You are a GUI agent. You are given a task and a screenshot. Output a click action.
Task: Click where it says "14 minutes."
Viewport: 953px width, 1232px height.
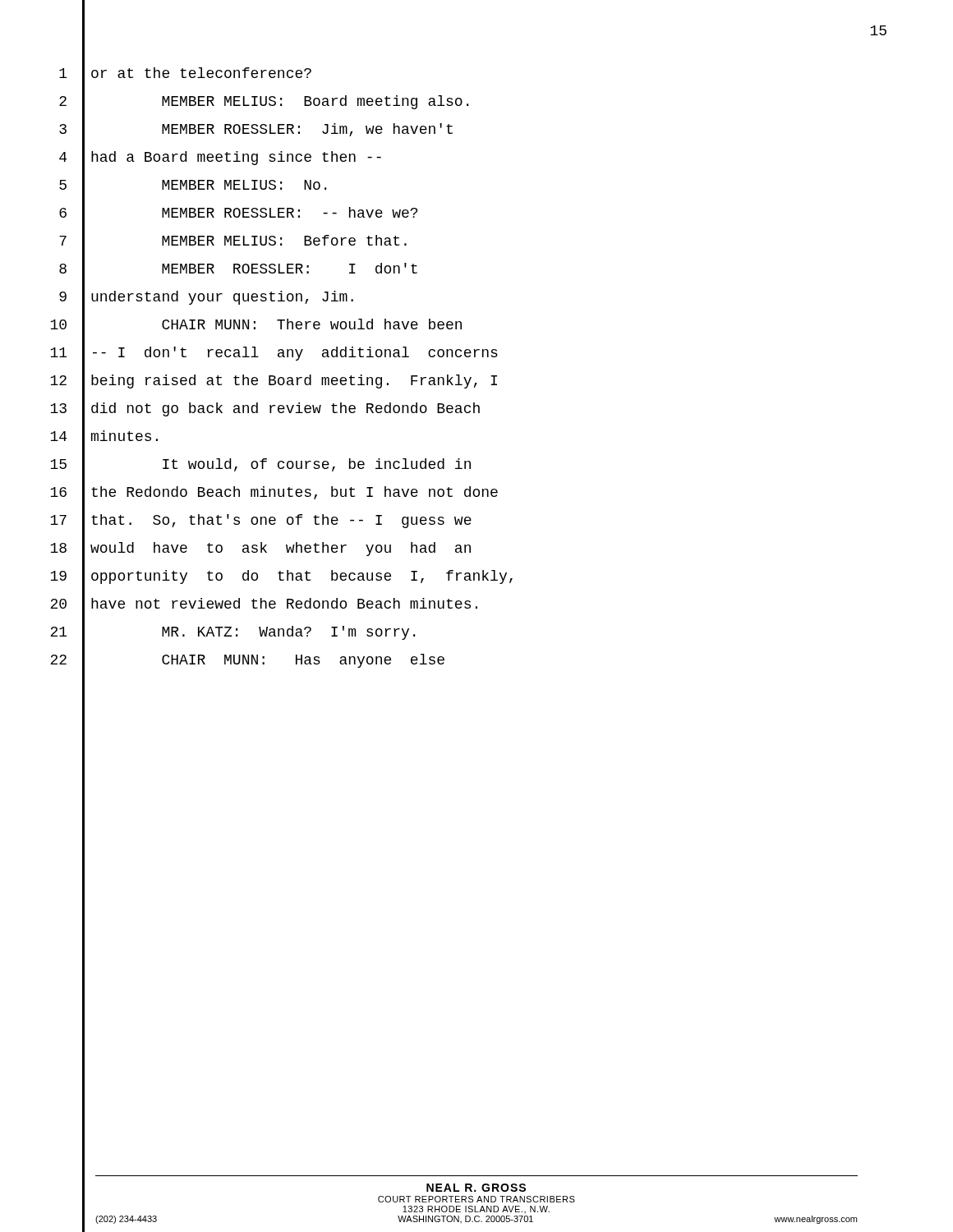104,437
